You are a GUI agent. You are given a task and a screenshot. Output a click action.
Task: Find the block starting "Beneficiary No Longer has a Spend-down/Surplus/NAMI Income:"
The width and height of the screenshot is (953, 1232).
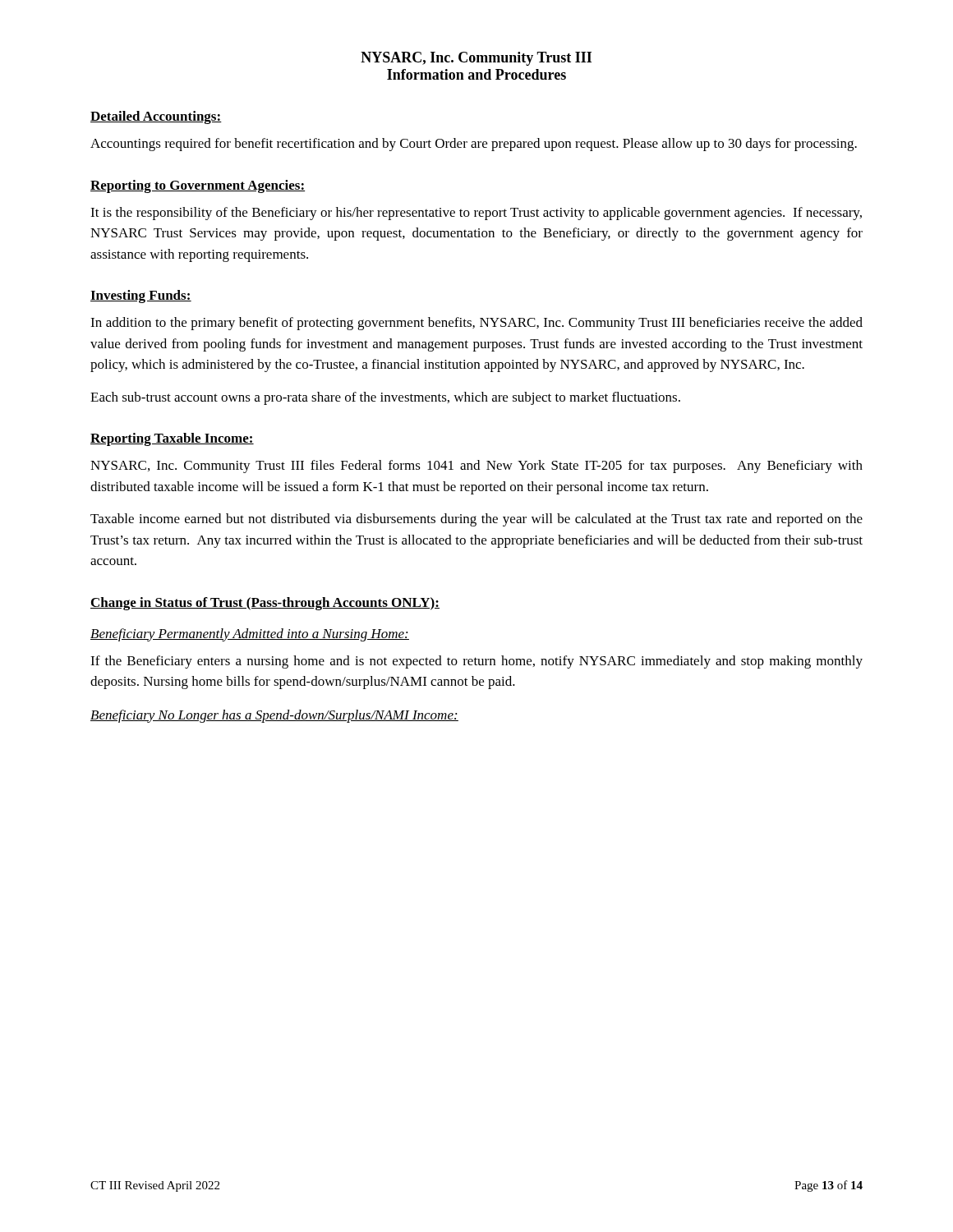274,715
